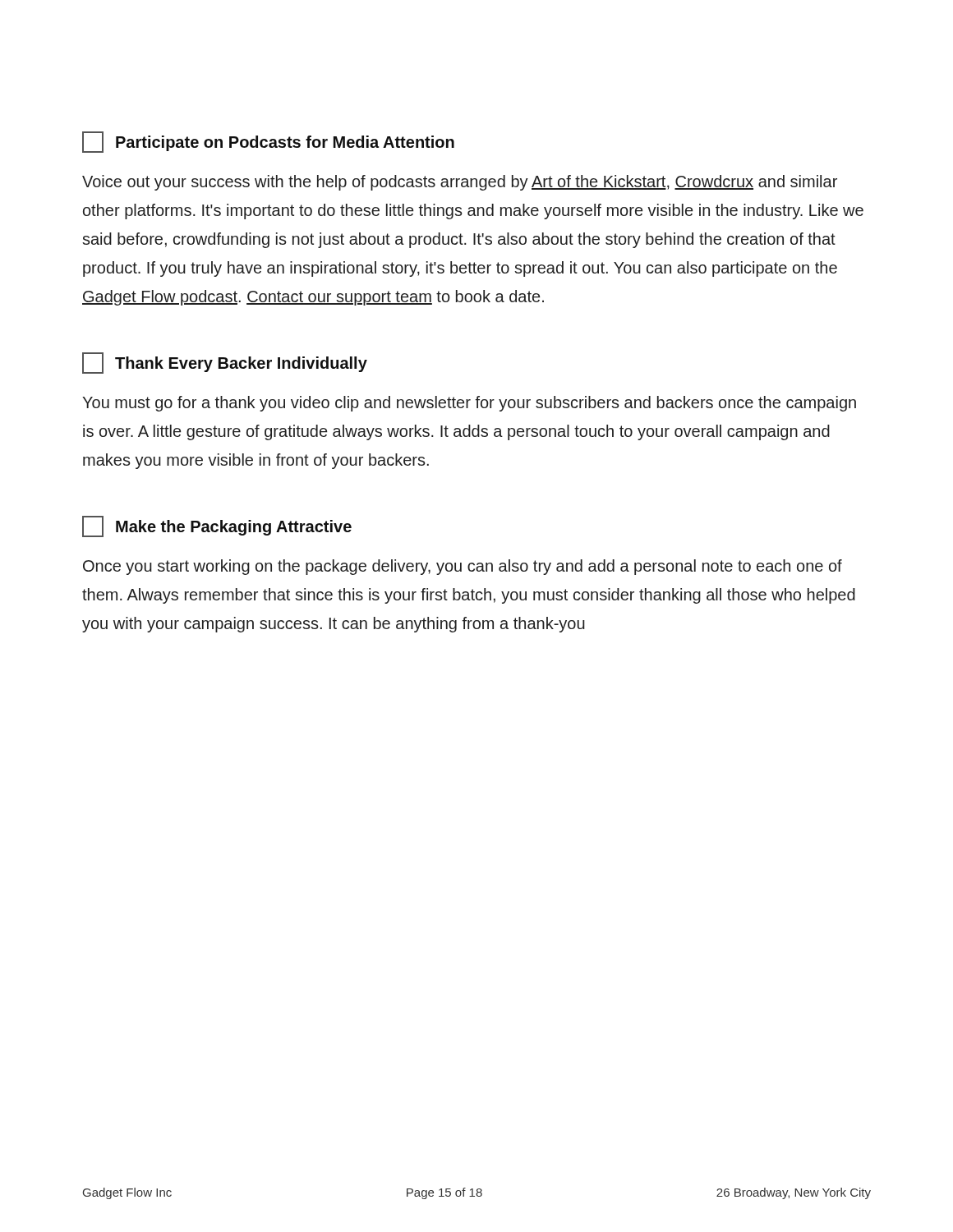Viewport: 953px width, 1232px height.
Task: Select the text block starting "Make the Packaging Attractive"
Action: 217,526
